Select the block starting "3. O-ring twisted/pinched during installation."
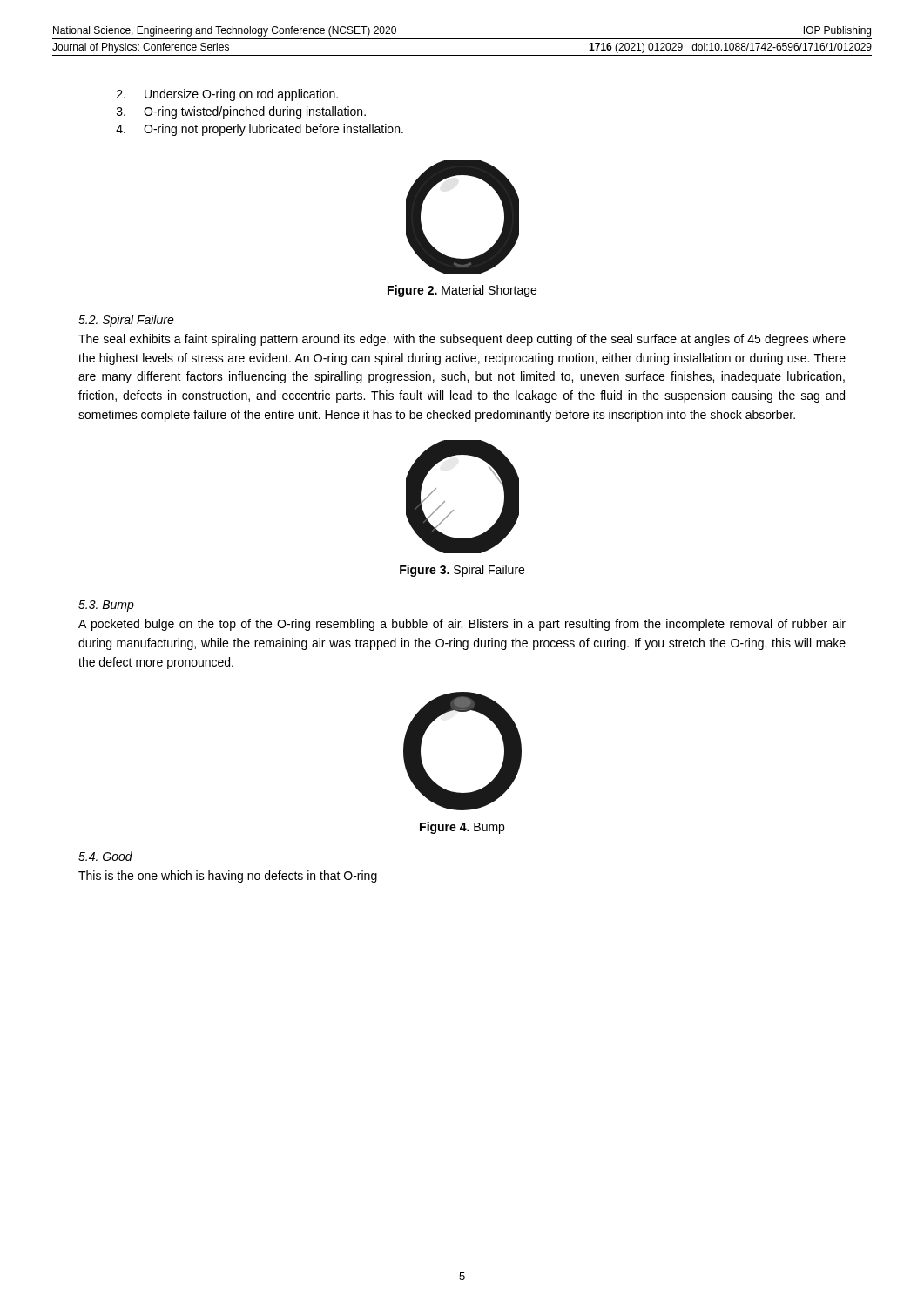 222,112
